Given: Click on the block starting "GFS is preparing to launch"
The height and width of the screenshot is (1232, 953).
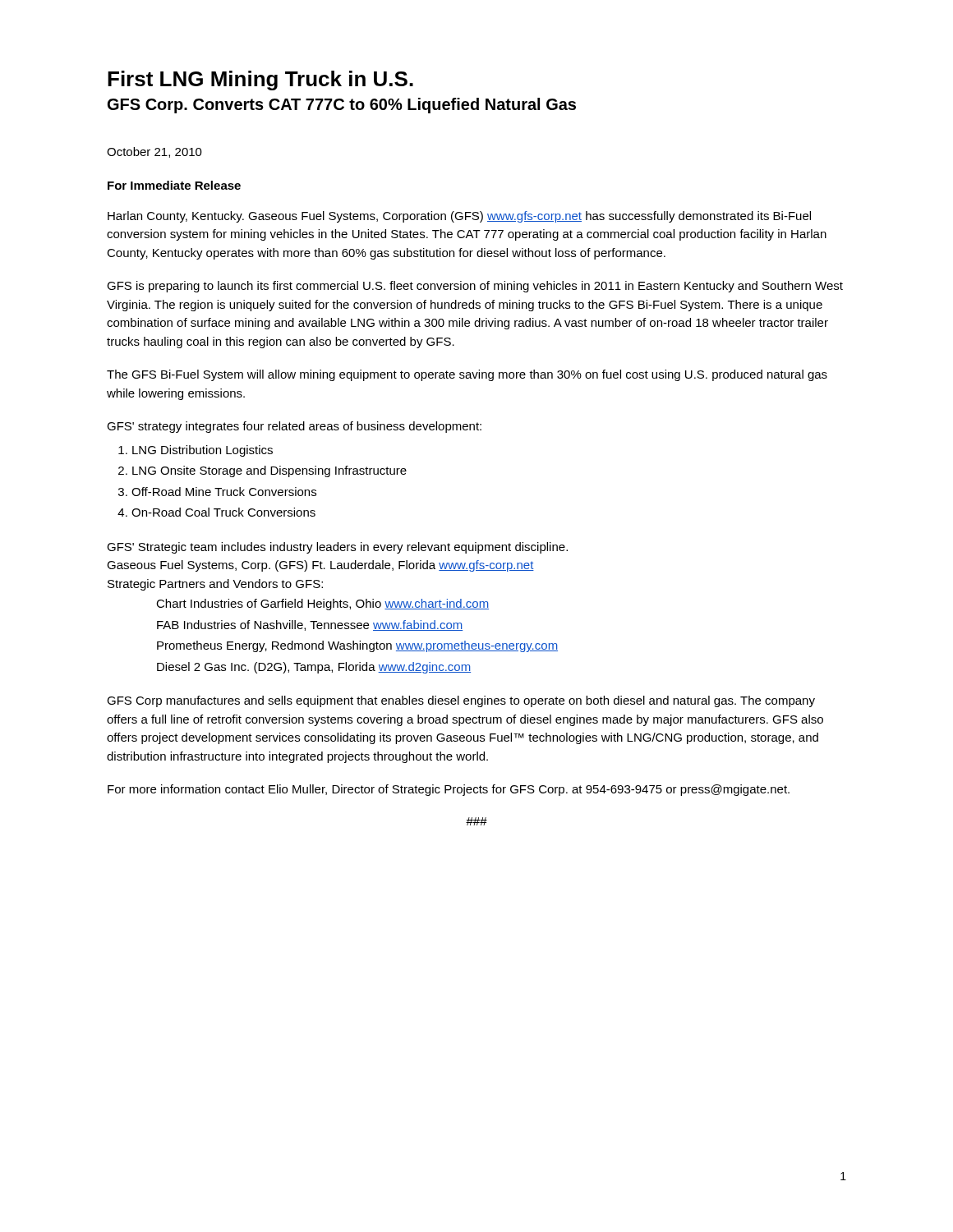Looking at the screenshot, I should [475, 313].
